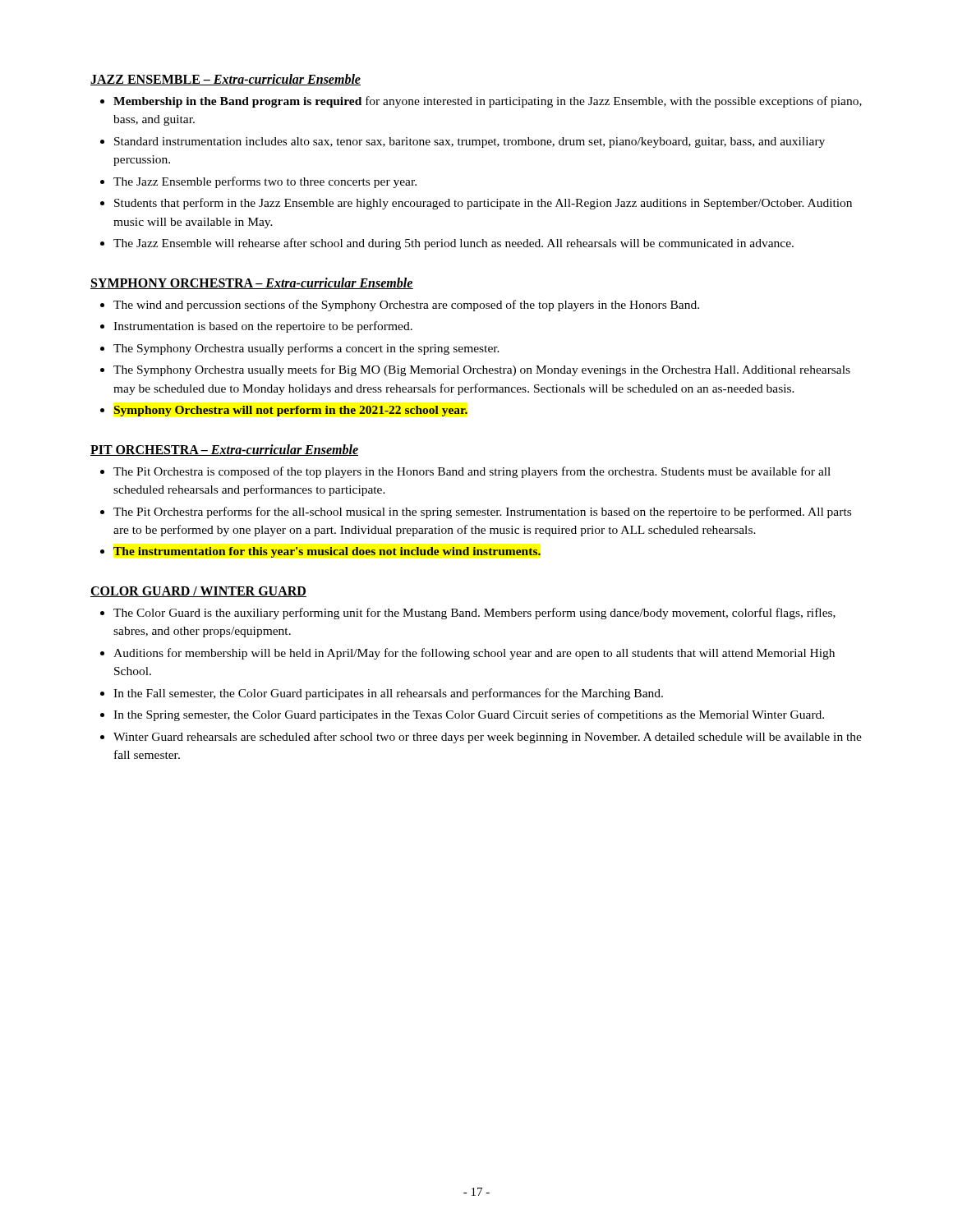Viewport: 953px width, 1232px height.
Task: Select the list item that reads "The instrumentation for this year's musical does not"
Action: (x=327, y=551)
